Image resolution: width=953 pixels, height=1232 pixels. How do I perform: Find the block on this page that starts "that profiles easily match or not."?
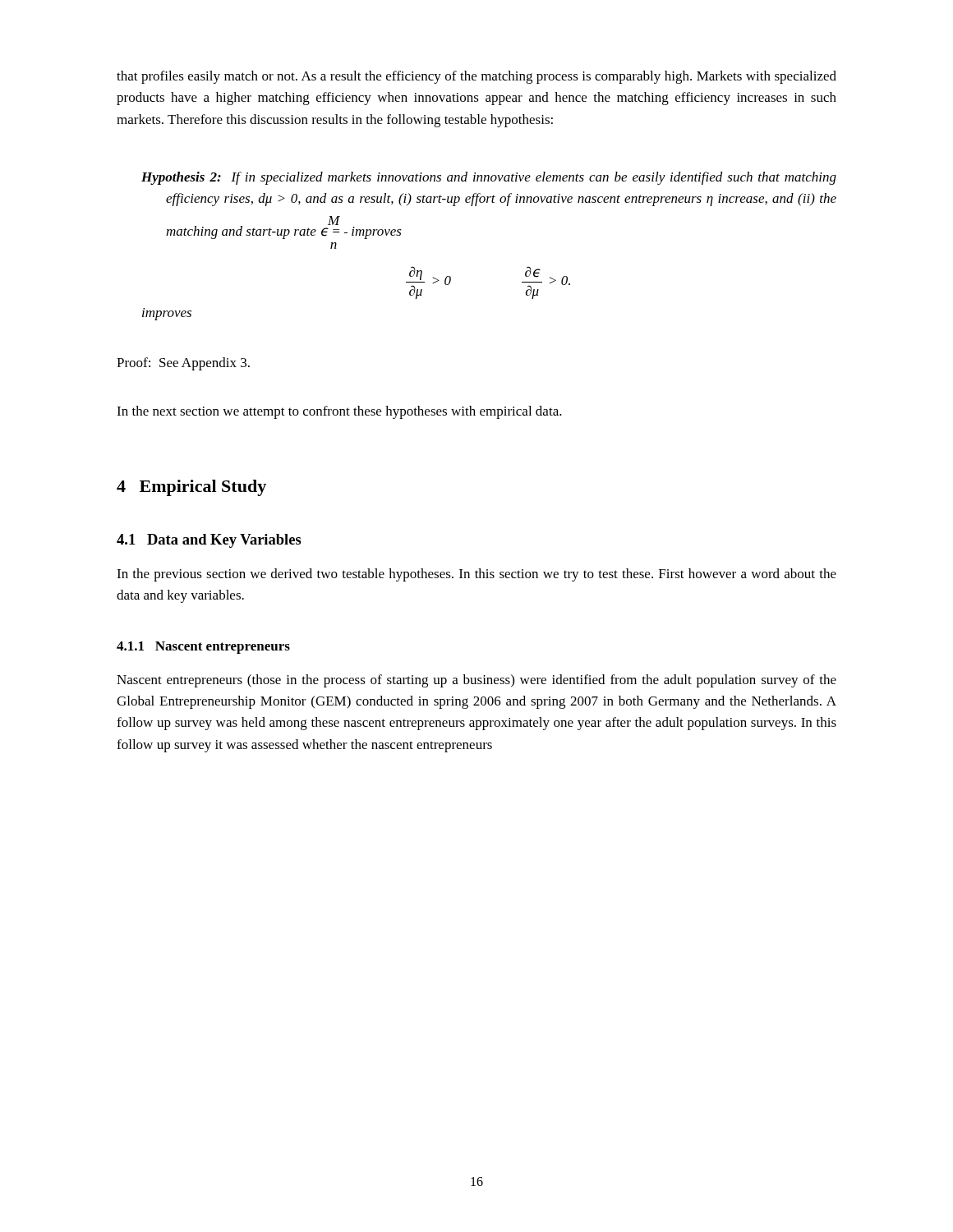[476, 98]
